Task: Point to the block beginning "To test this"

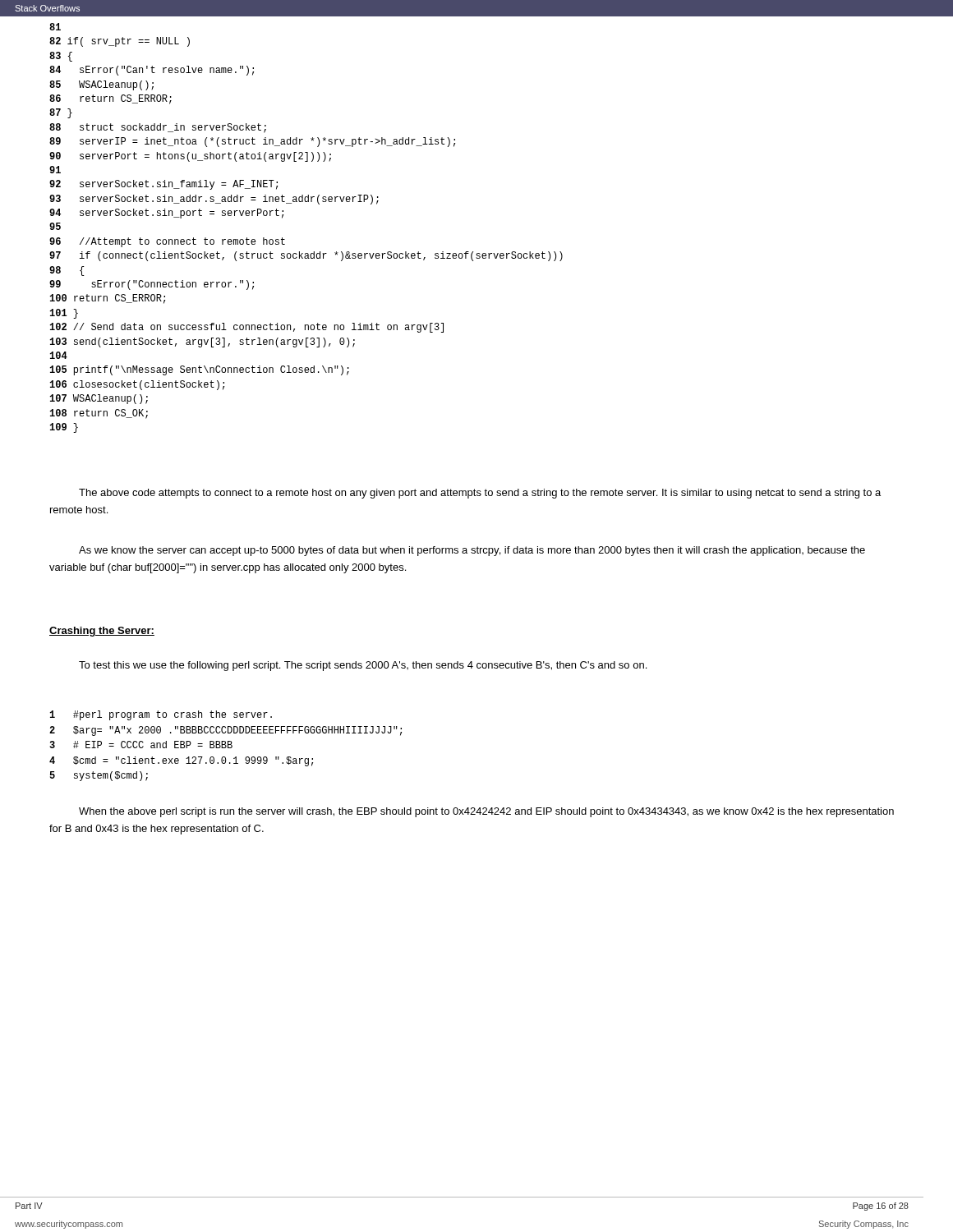Action: (x=363, y=665)
